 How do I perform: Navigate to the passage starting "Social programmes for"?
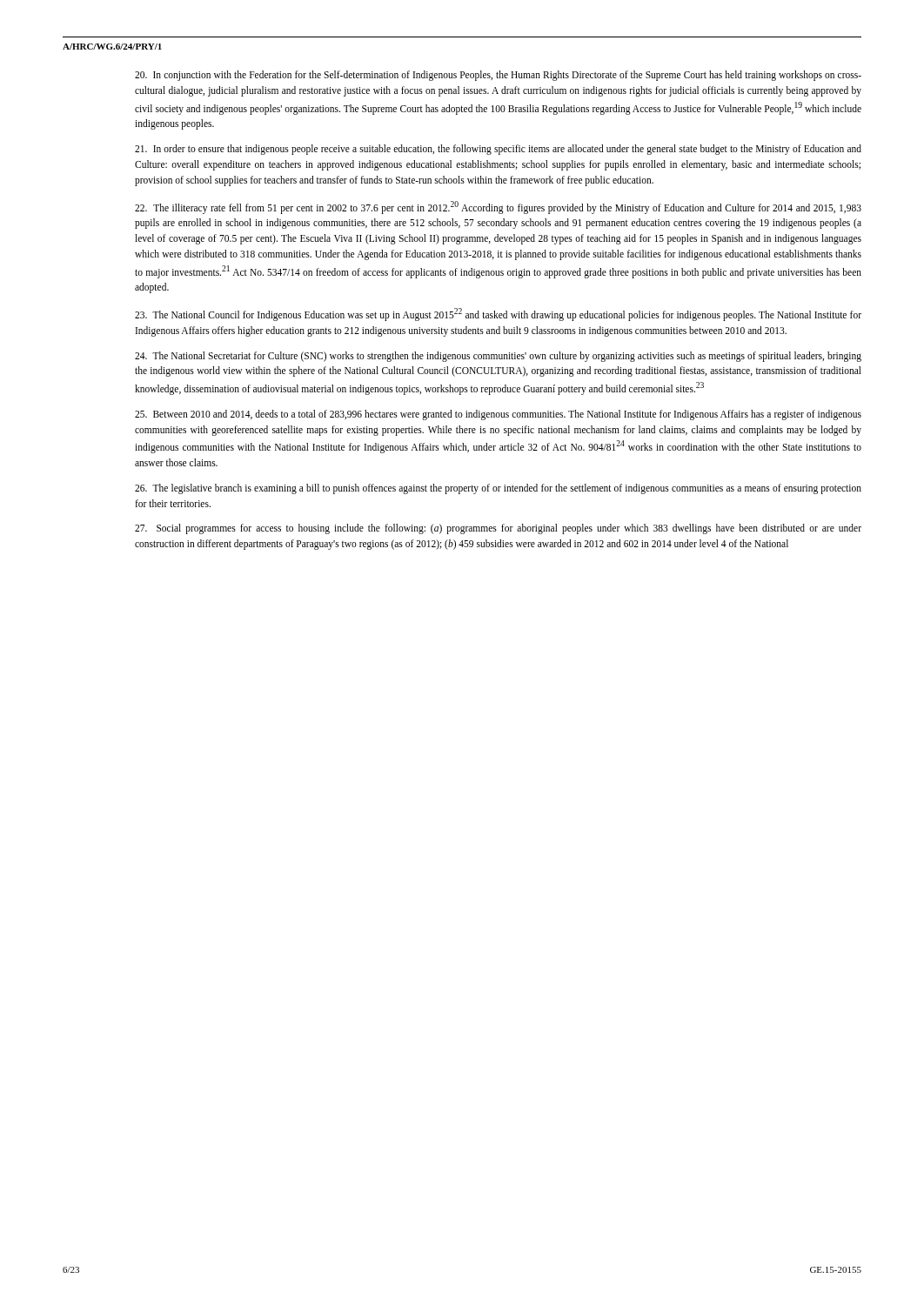pyautogui.click(x=498, y=536)
